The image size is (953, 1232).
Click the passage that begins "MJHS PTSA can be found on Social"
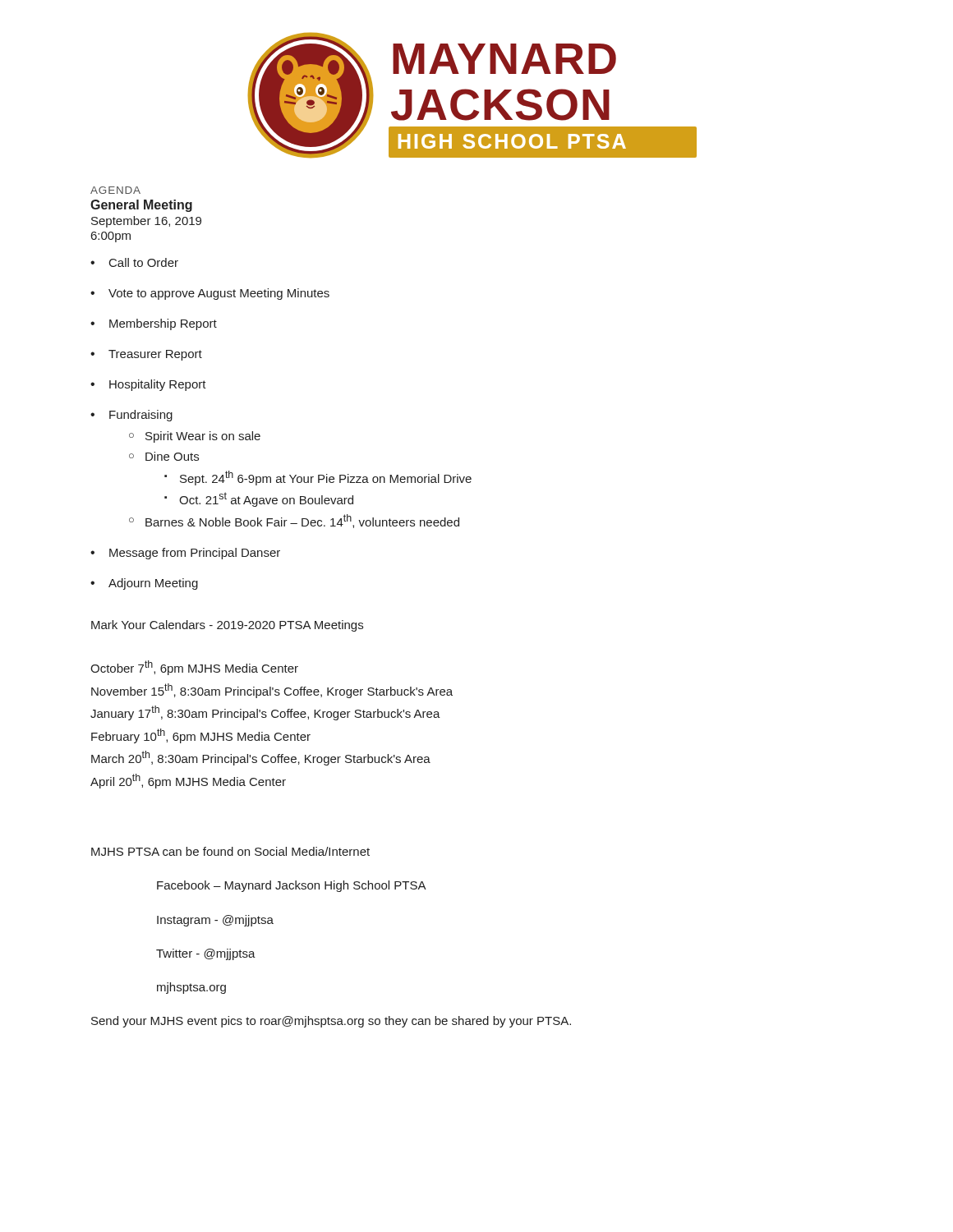tap(230, 851)
